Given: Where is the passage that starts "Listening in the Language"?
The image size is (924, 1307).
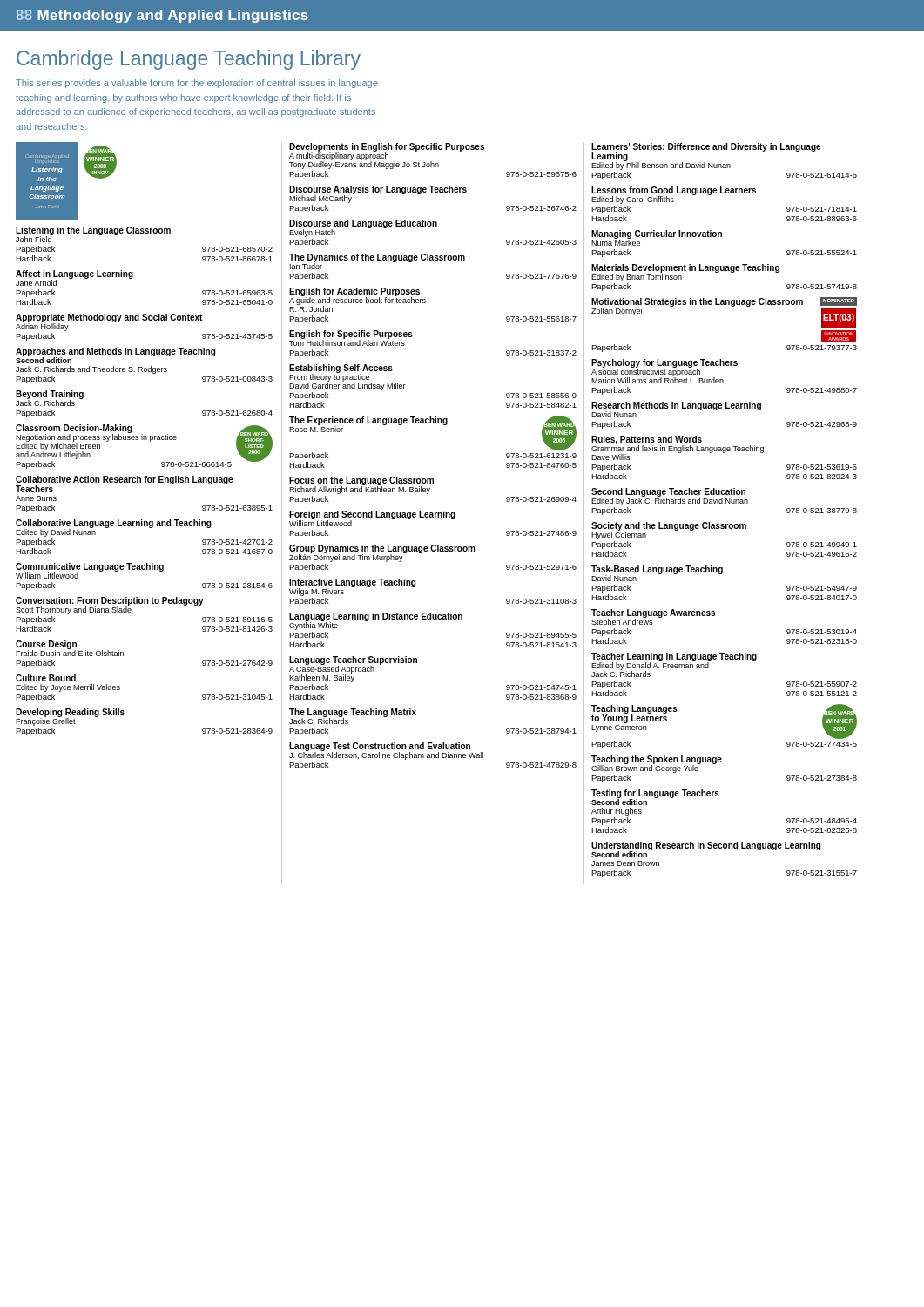Looking at the screenshot, I should pos(144,244).
